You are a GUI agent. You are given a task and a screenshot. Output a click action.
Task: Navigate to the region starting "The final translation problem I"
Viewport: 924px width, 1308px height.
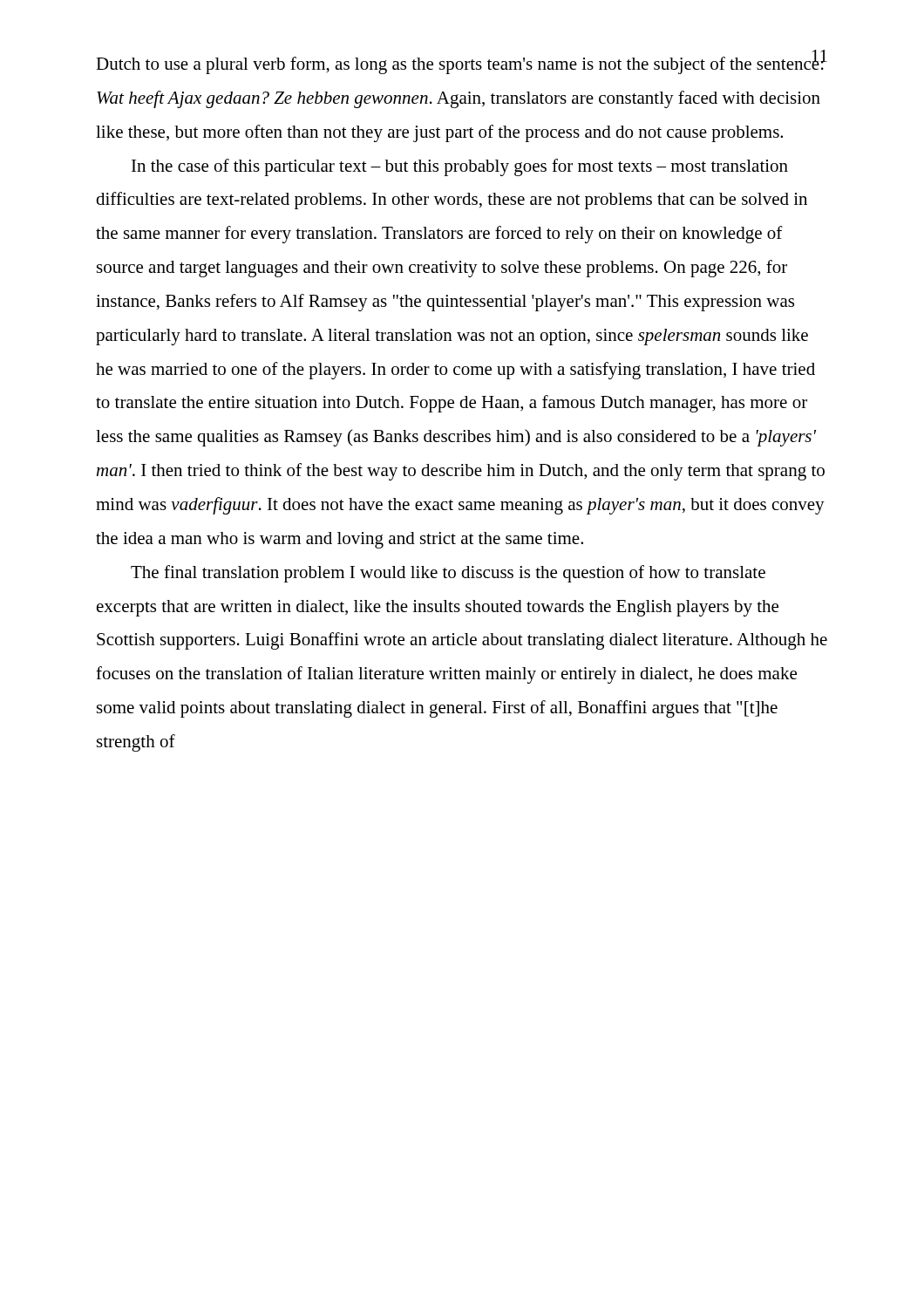coord(462,656)
